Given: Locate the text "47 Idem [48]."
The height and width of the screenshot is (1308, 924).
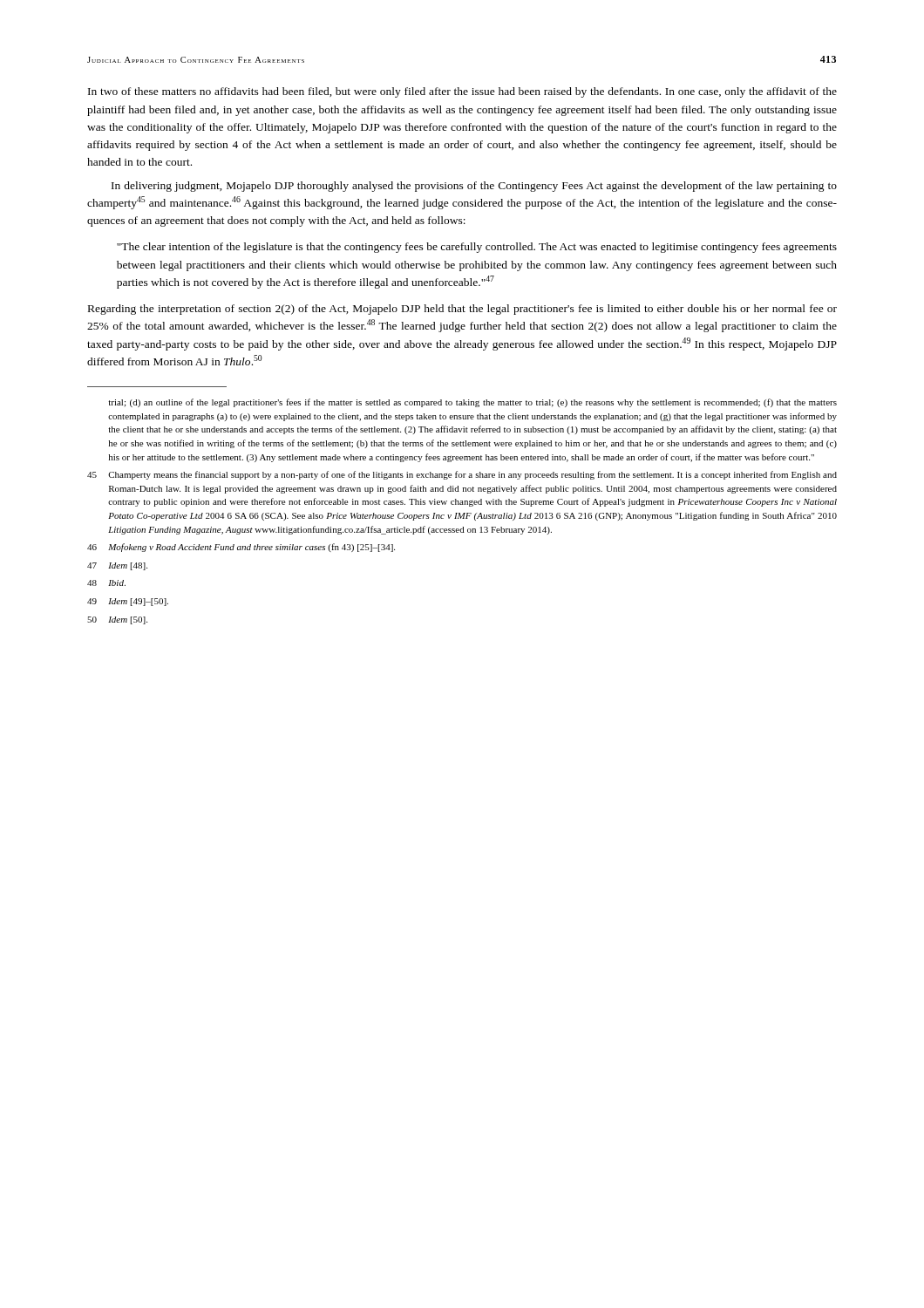Looking at the screenshot, I should pos(118,566).
